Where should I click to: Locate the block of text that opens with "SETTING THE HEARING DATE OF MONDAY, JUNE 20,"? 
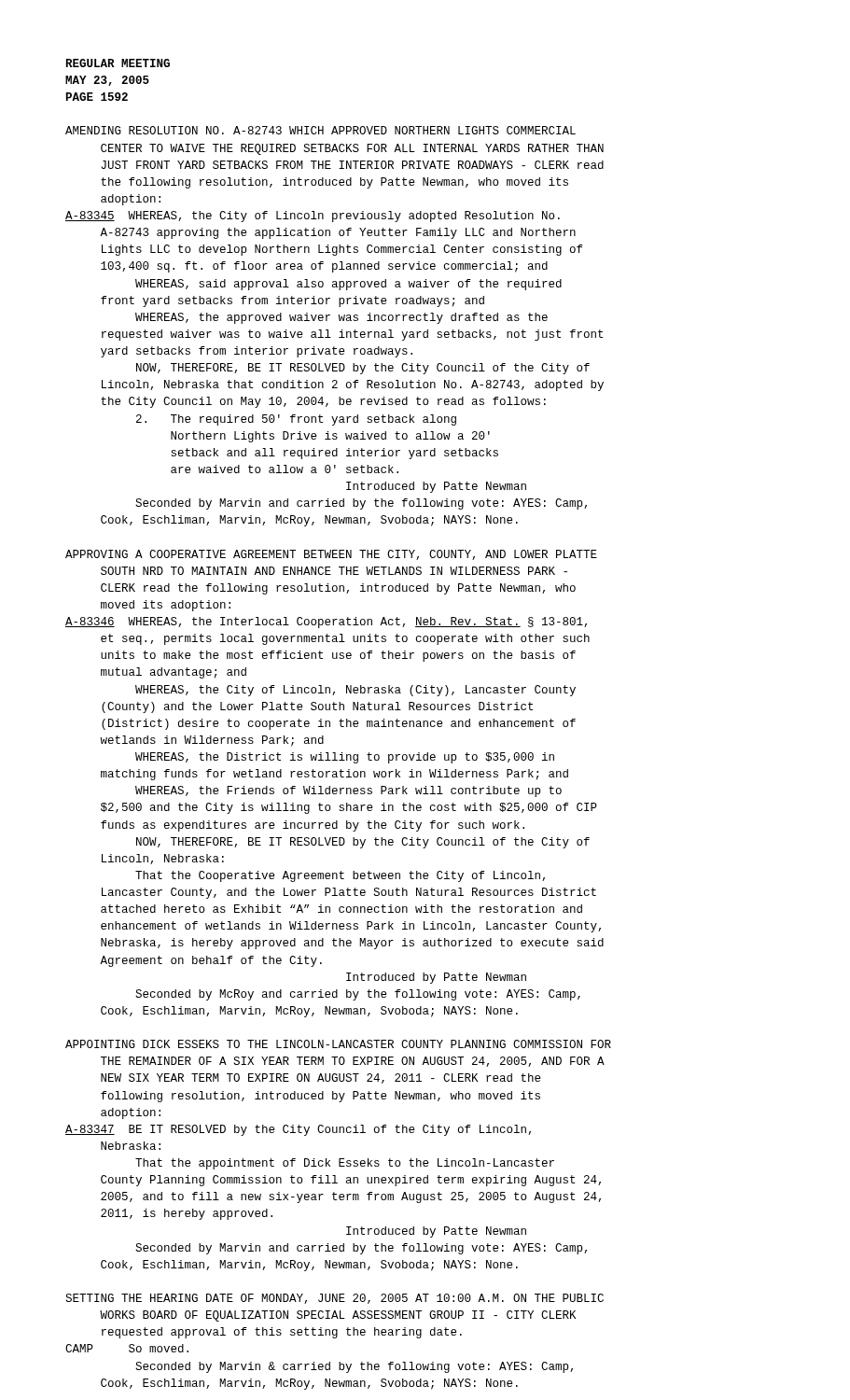(x=335, y=1341)
